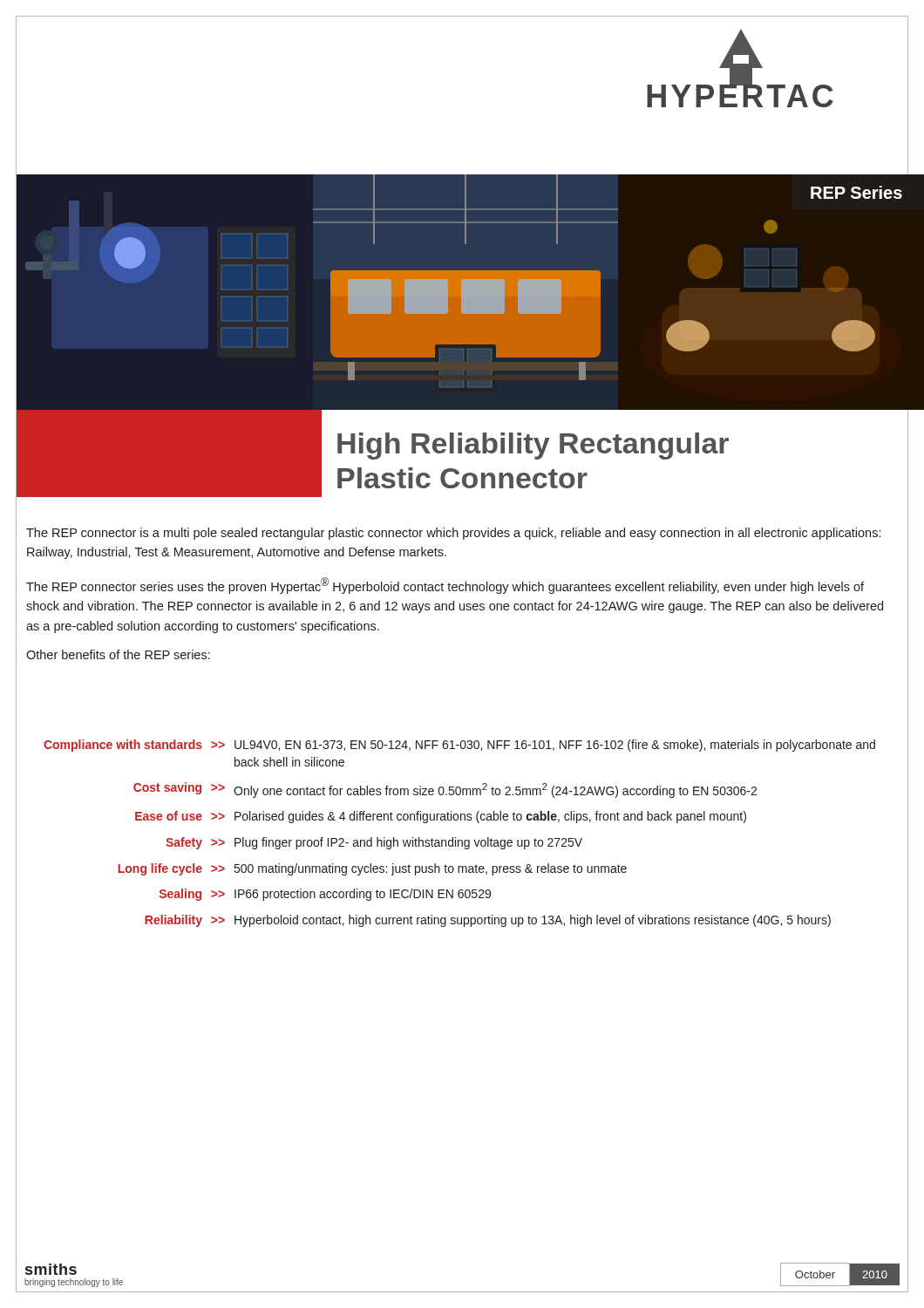Locate the block starting "The REP connector is"

click(x=454, y=543)
